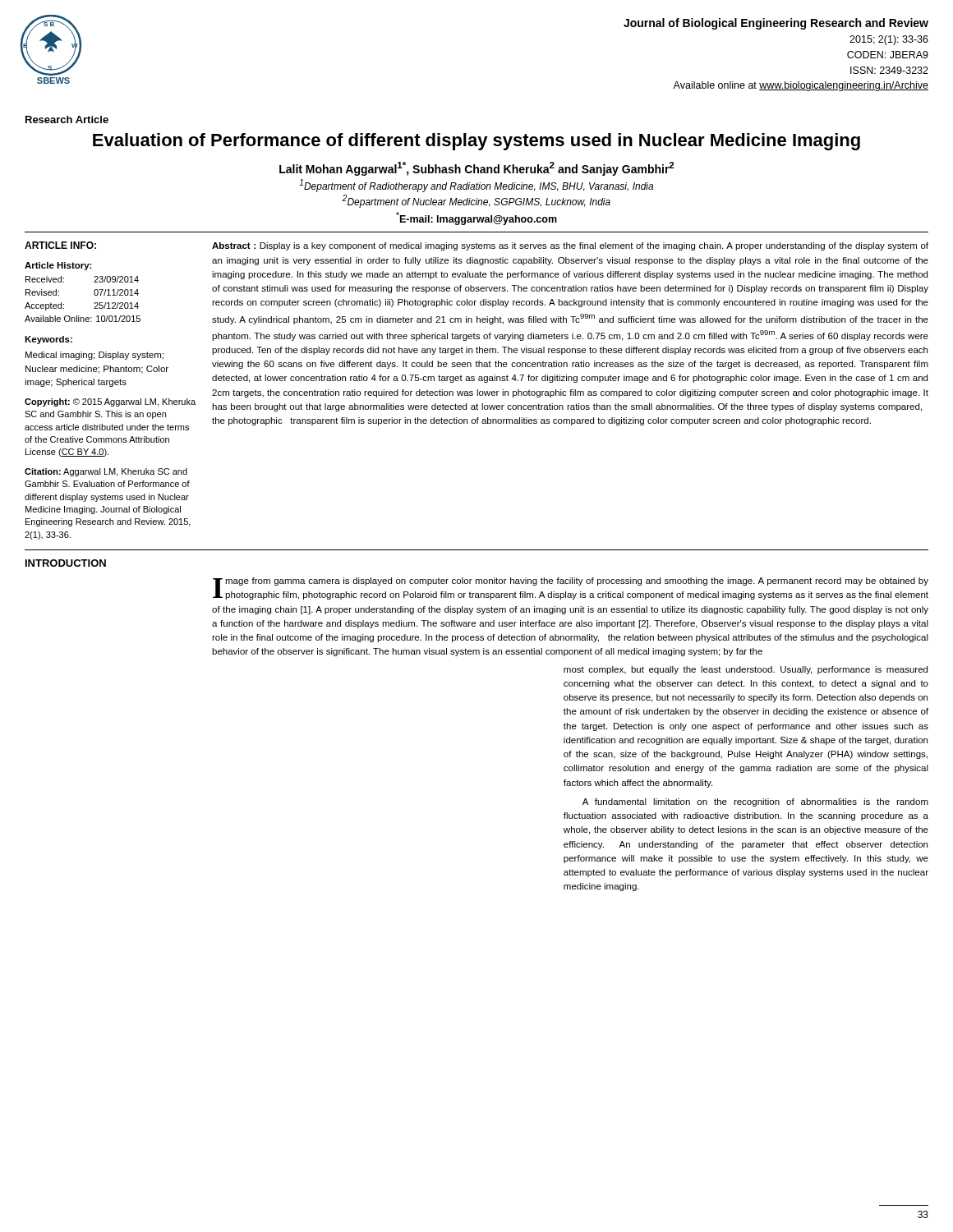Navigate to the passage starting "Research Article"
Image resolution: width=953 pixels, height=1232 pixels.
click(67, 120)
